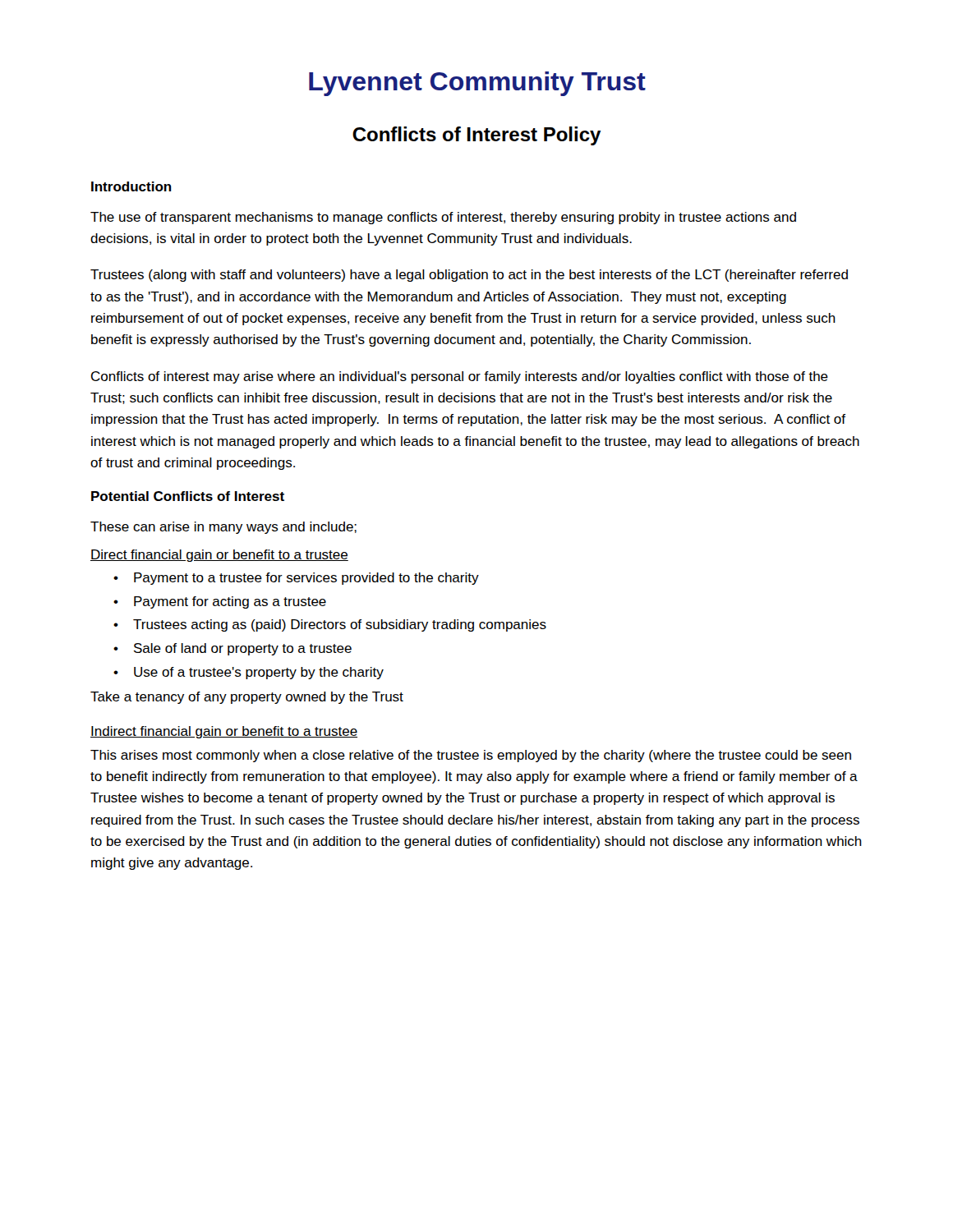
Task: Locate the list item that reads "•Trustees acting as (paid) Directors of subsidiary trading"
Action: coord(330,626)
